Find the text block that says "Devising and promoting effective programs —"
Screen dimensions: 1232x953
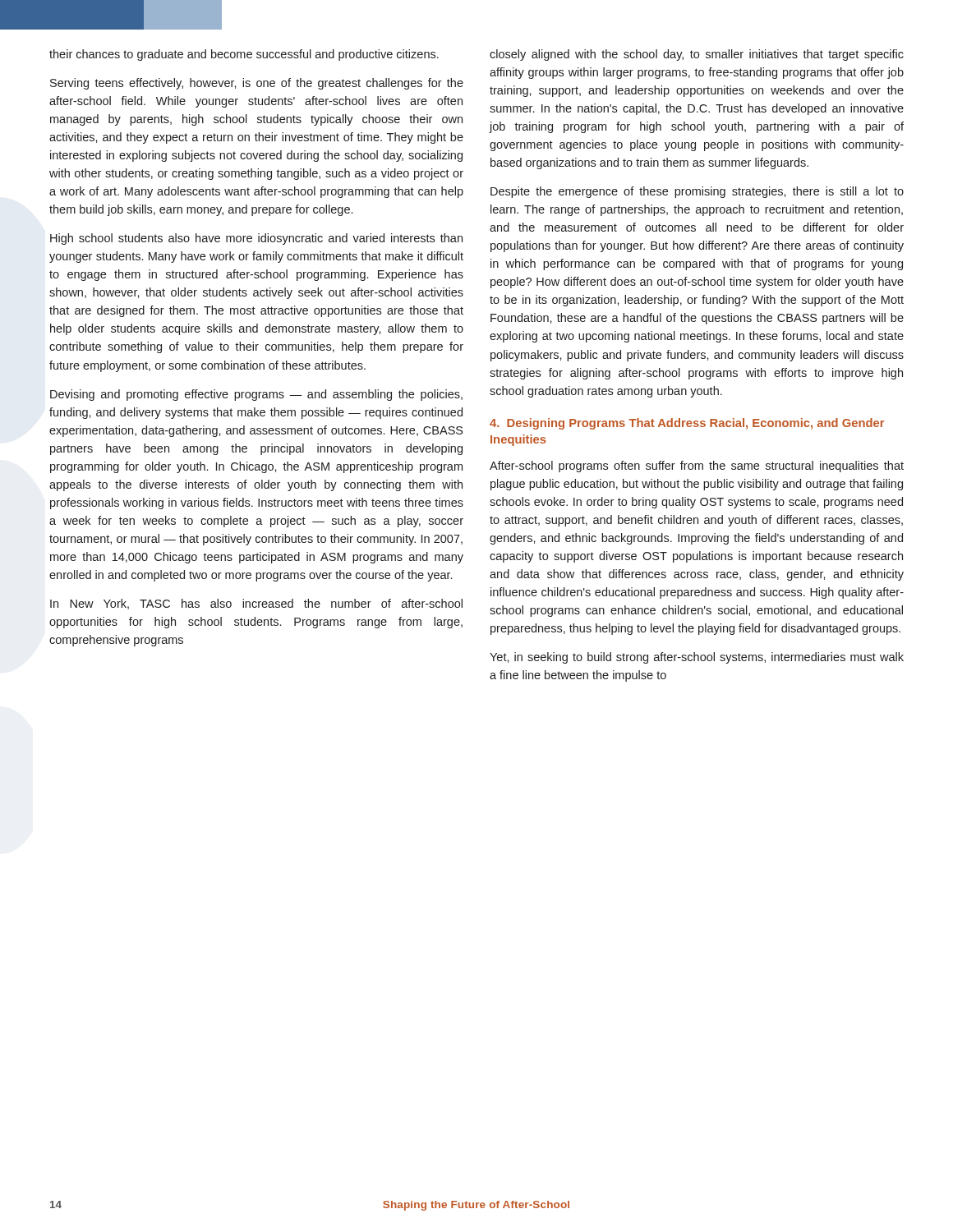[x=256, y=484]
